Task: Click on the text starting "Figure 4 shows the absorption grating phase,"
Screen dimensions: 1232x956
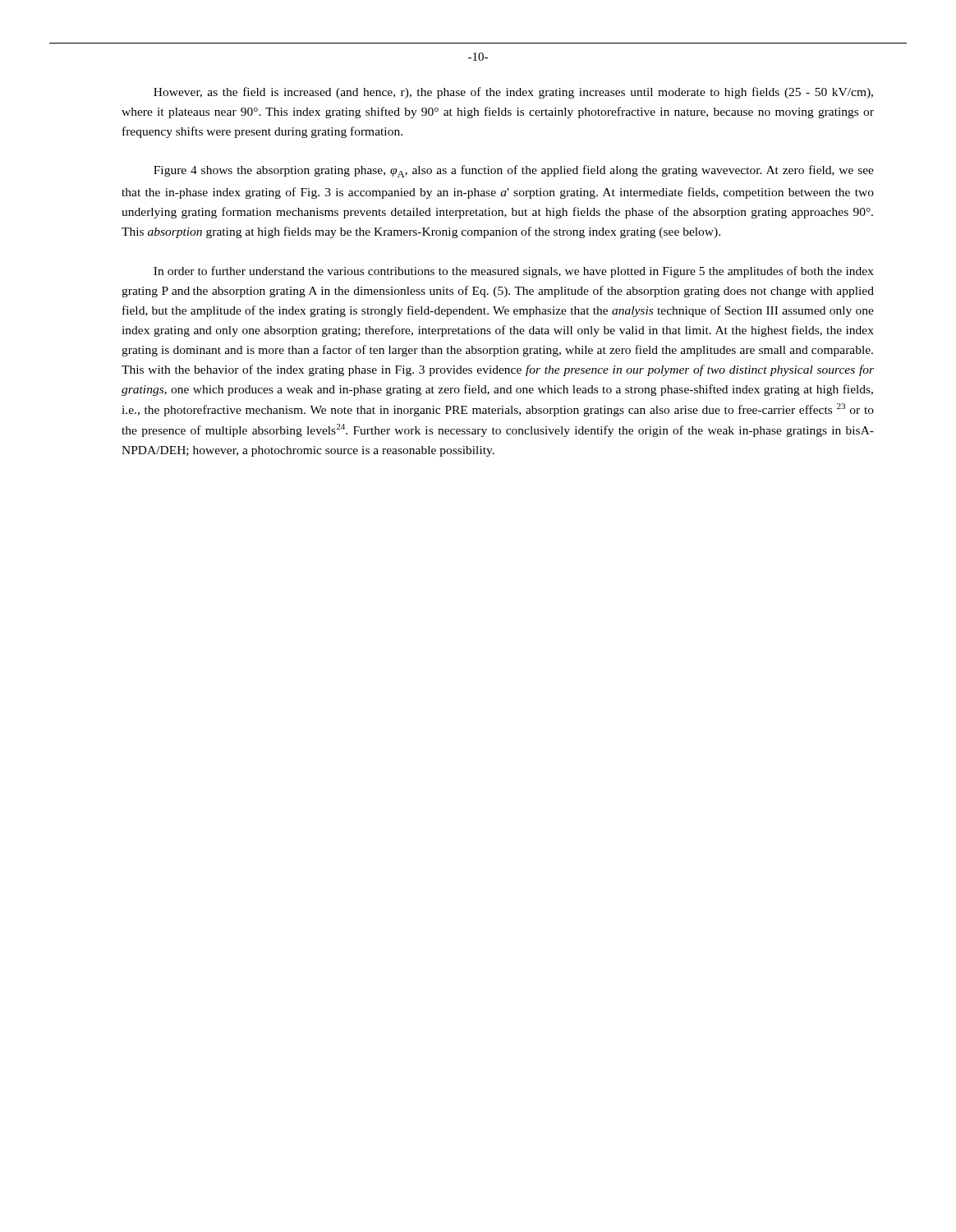Action: [x=498, y=201]
